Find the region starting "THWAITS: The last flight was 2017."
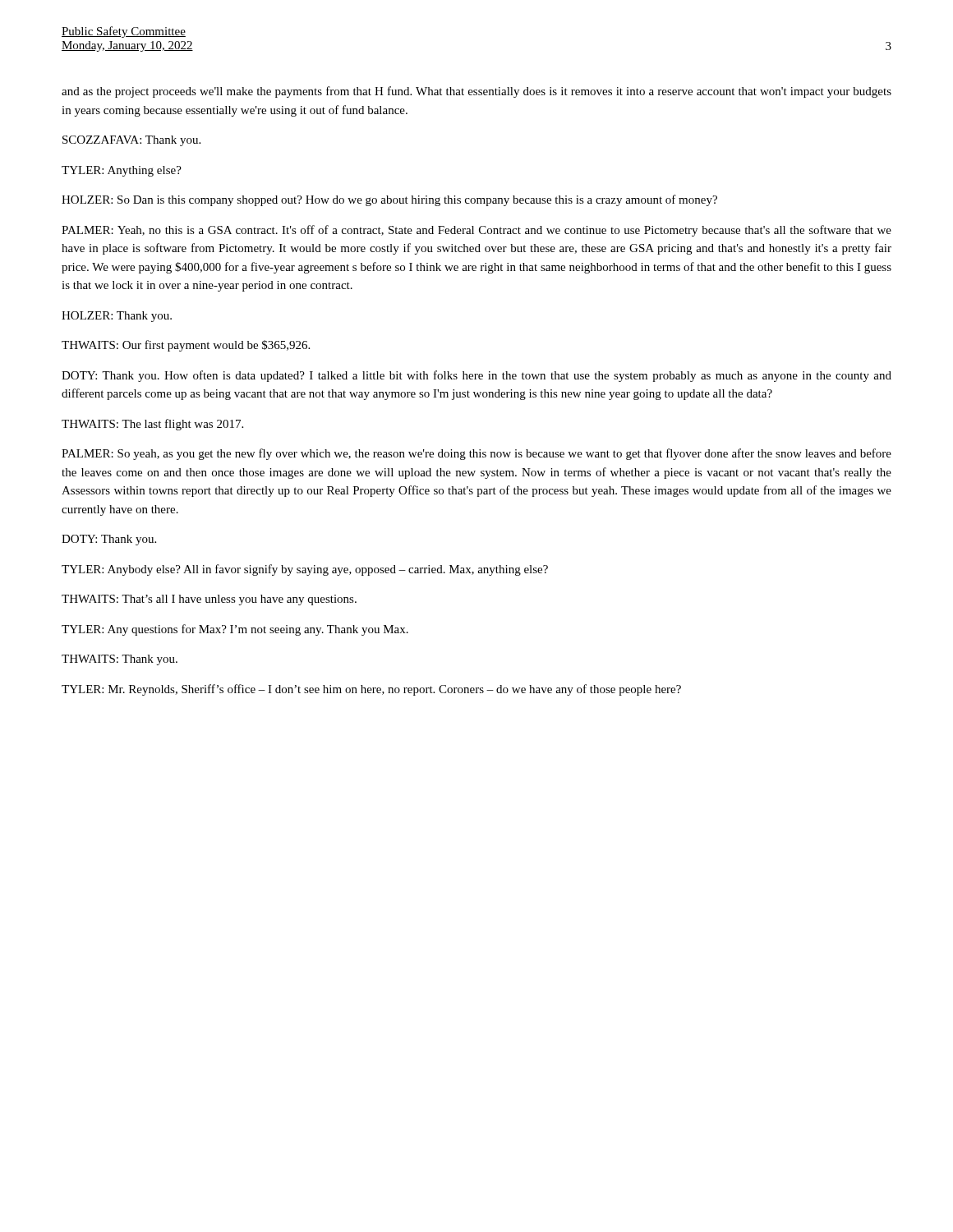 (x=153, y=423)
